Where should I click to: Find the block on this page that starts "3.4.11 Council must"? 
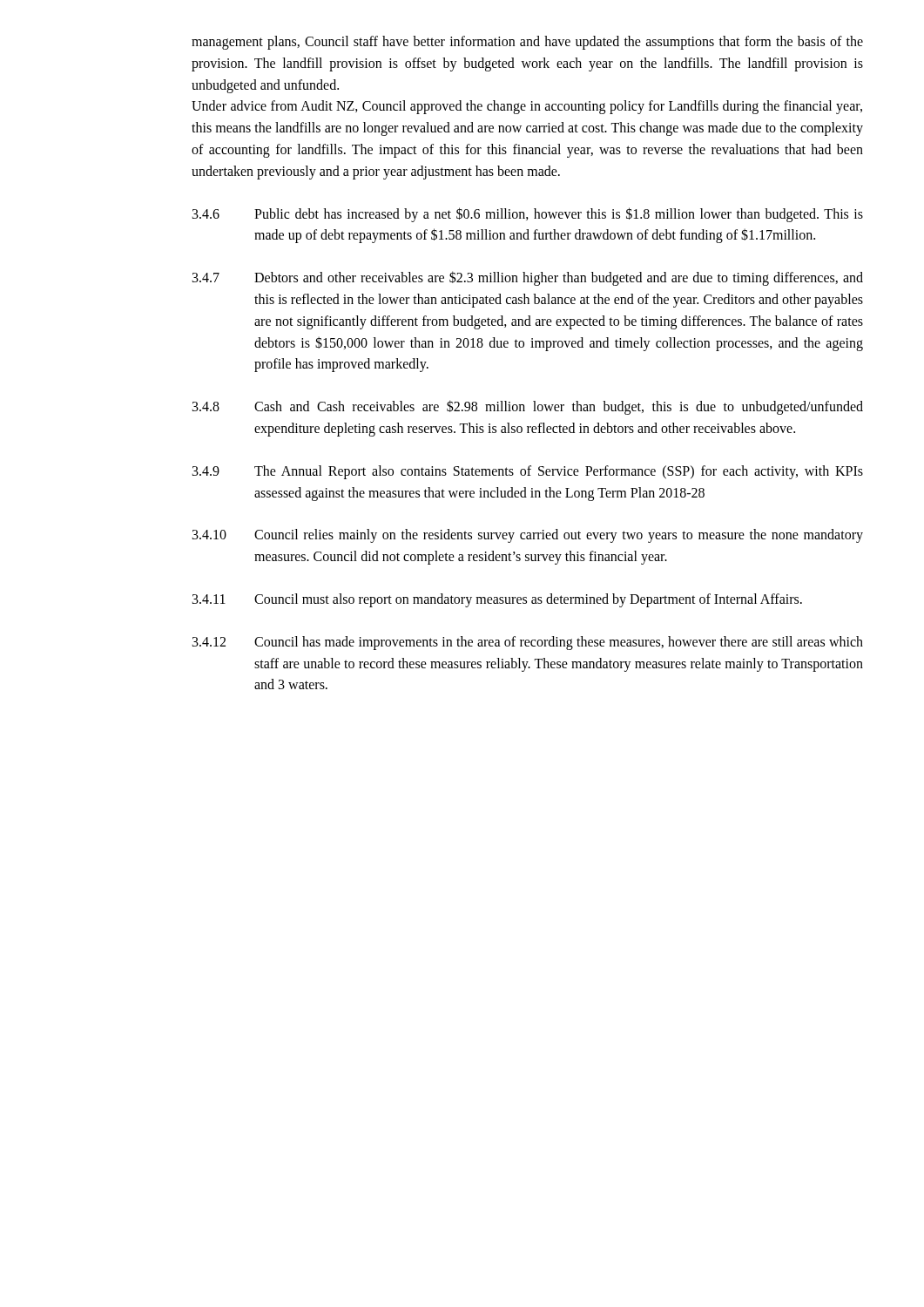[527, 600]
